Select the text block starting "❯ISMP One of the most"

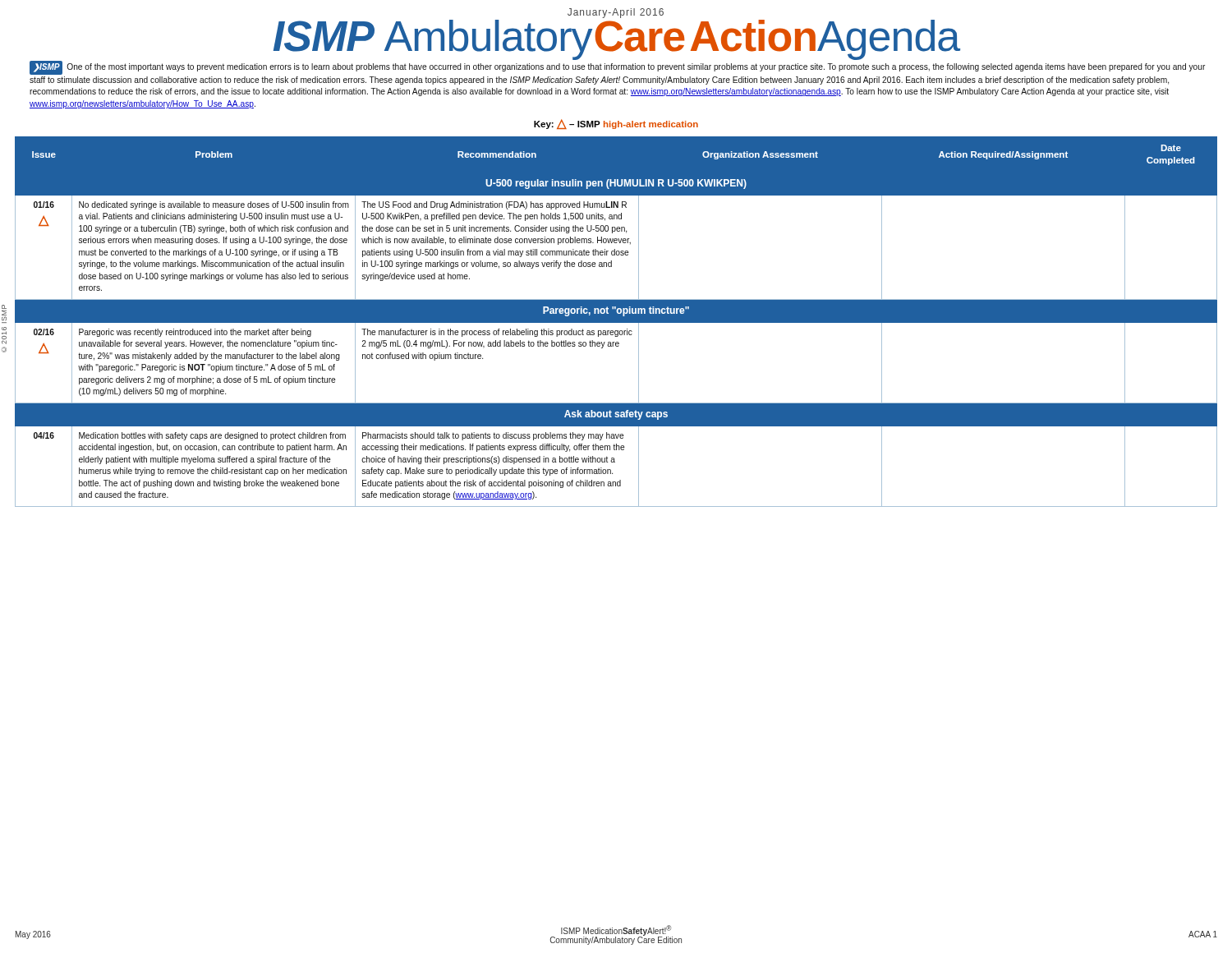pyautogui.click(x=617, y=85)
